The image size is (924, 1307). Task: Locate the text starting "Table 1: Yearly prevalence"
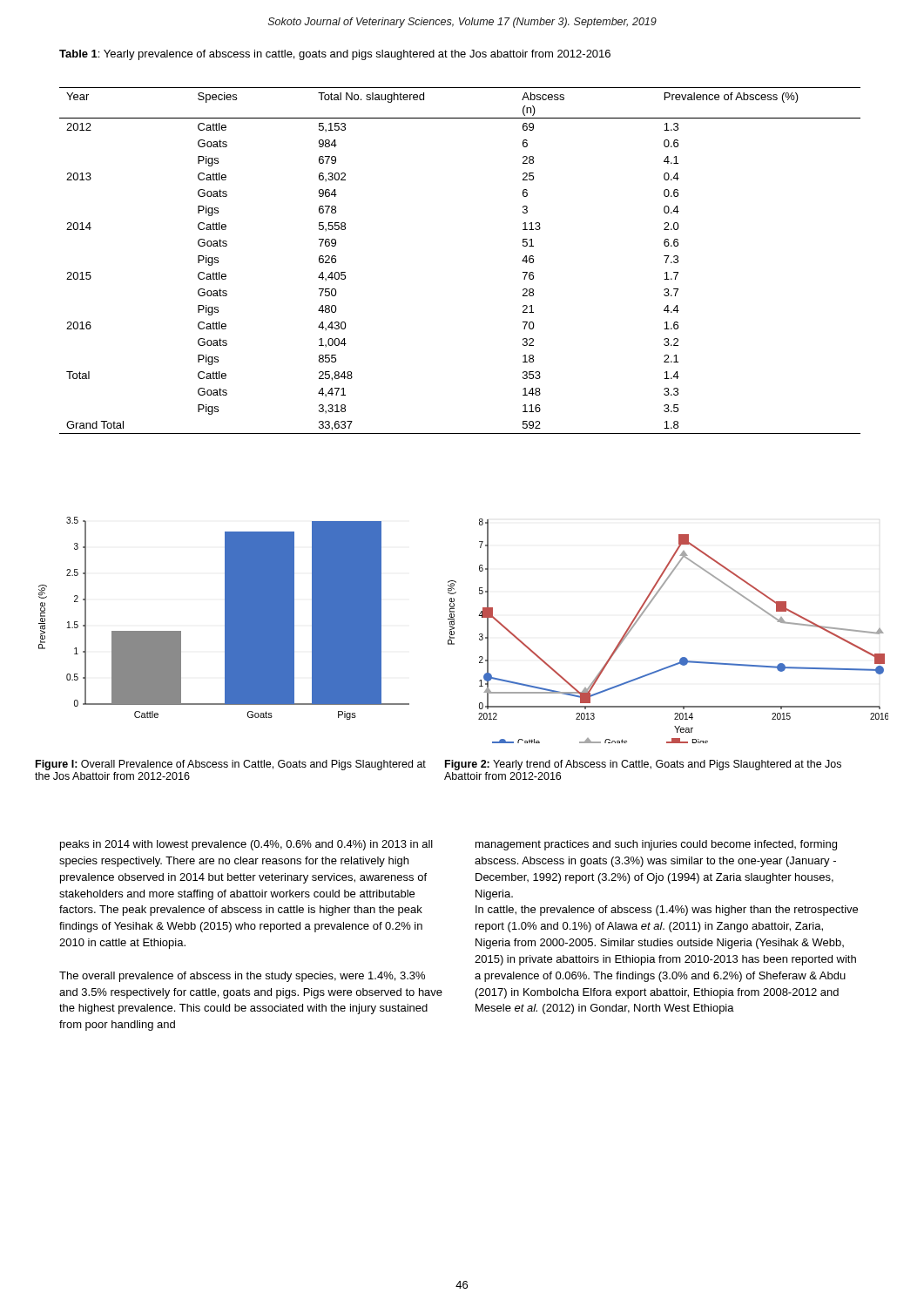click(335, 54)
